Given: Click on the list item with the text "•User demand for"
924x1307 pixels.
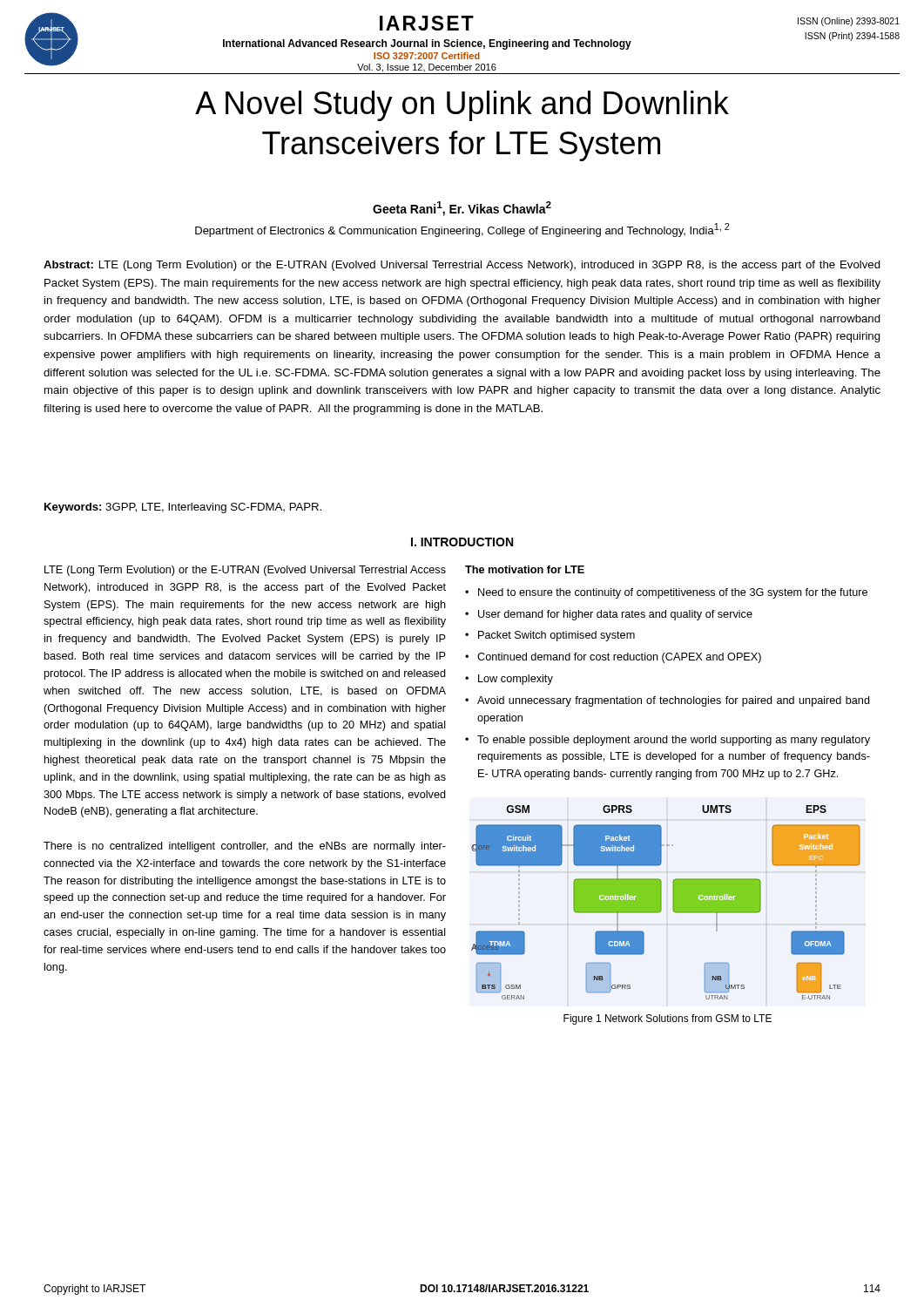Looking at the screenshot, I should click(x=609, y=615).
